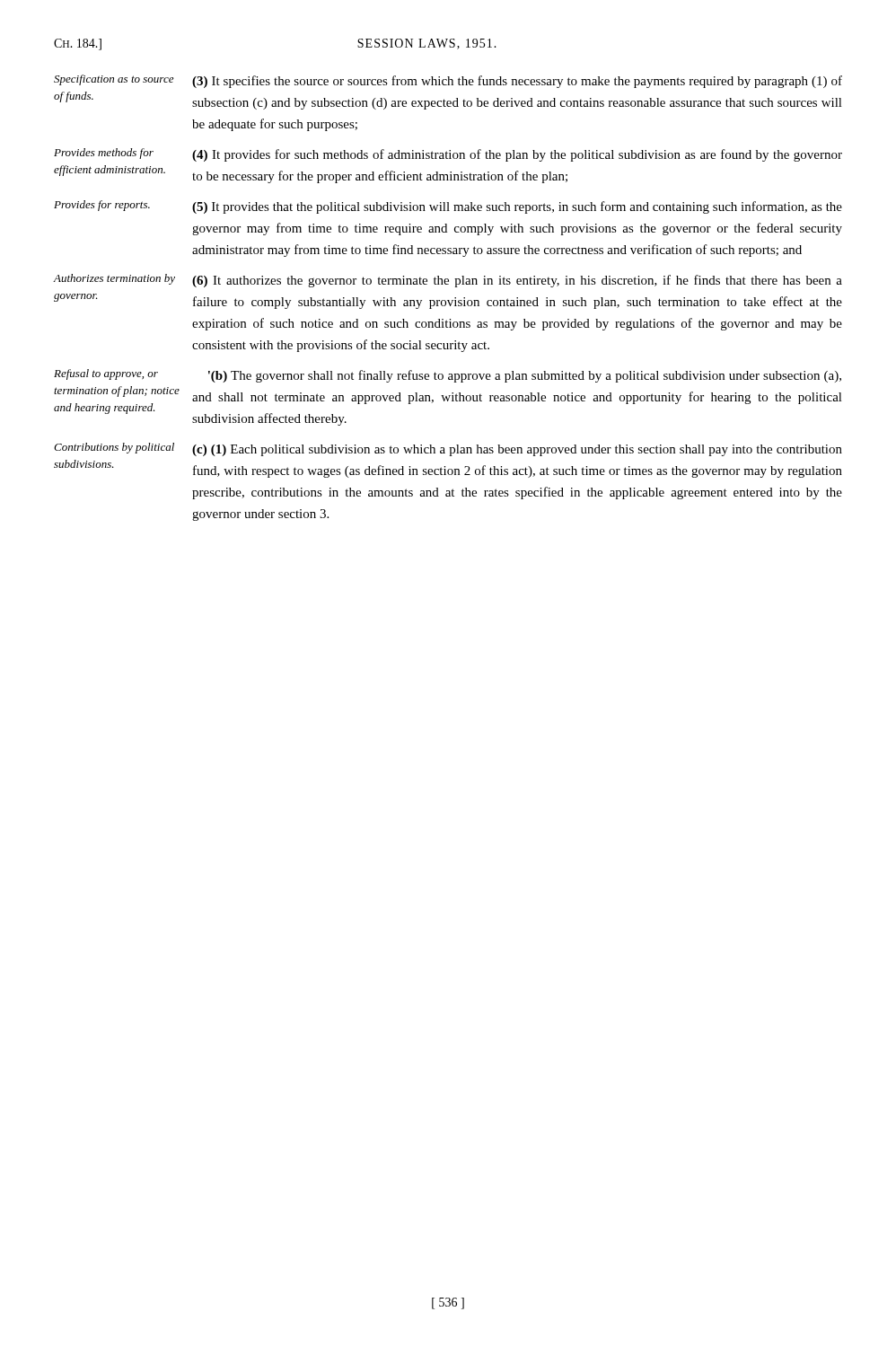
Task: Locate the text "Specification as to source of funds."
Action: tap(114, 87)
